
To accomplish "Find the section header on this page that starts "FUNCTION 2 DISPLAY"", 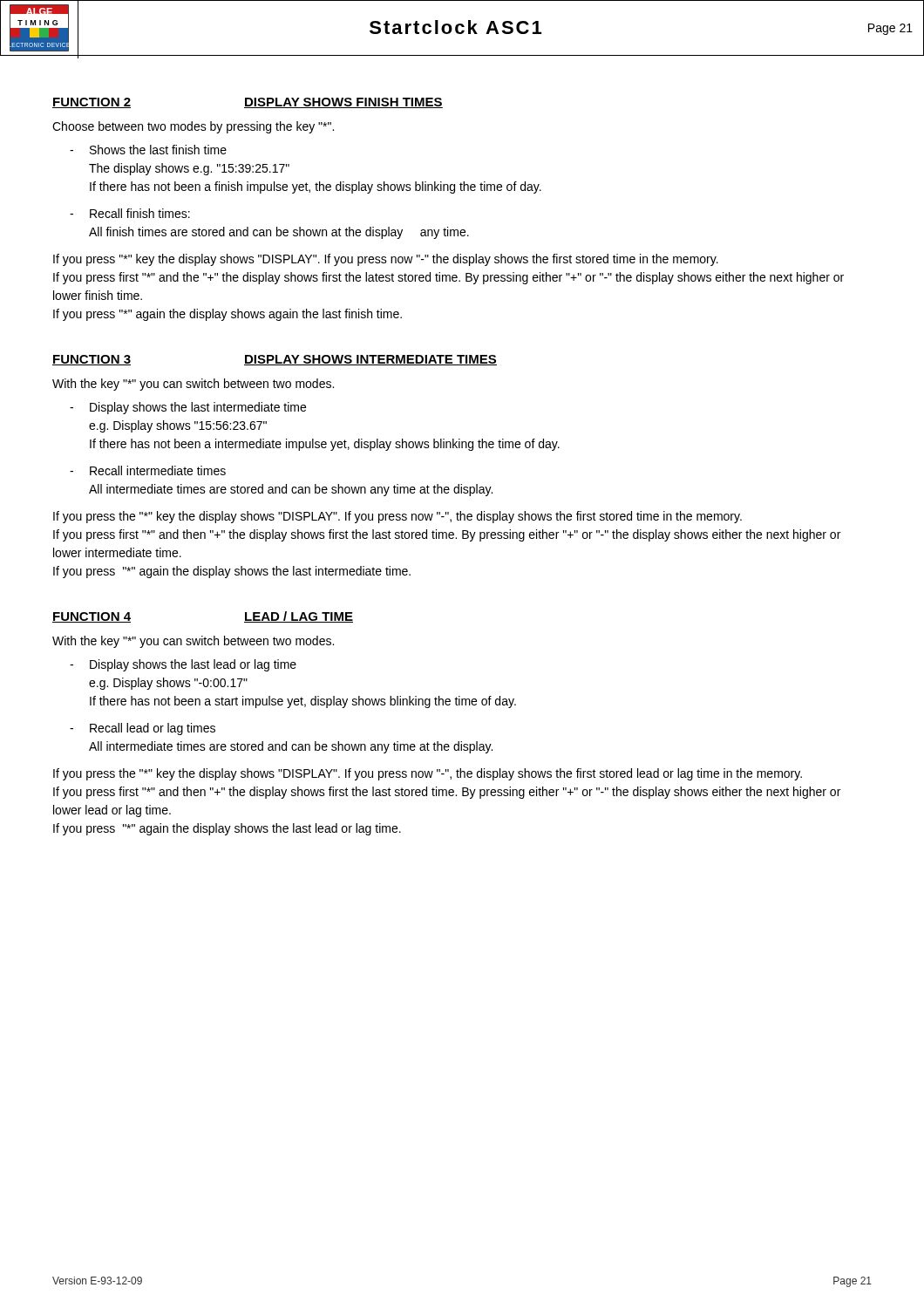I will (x=247, y=102).
